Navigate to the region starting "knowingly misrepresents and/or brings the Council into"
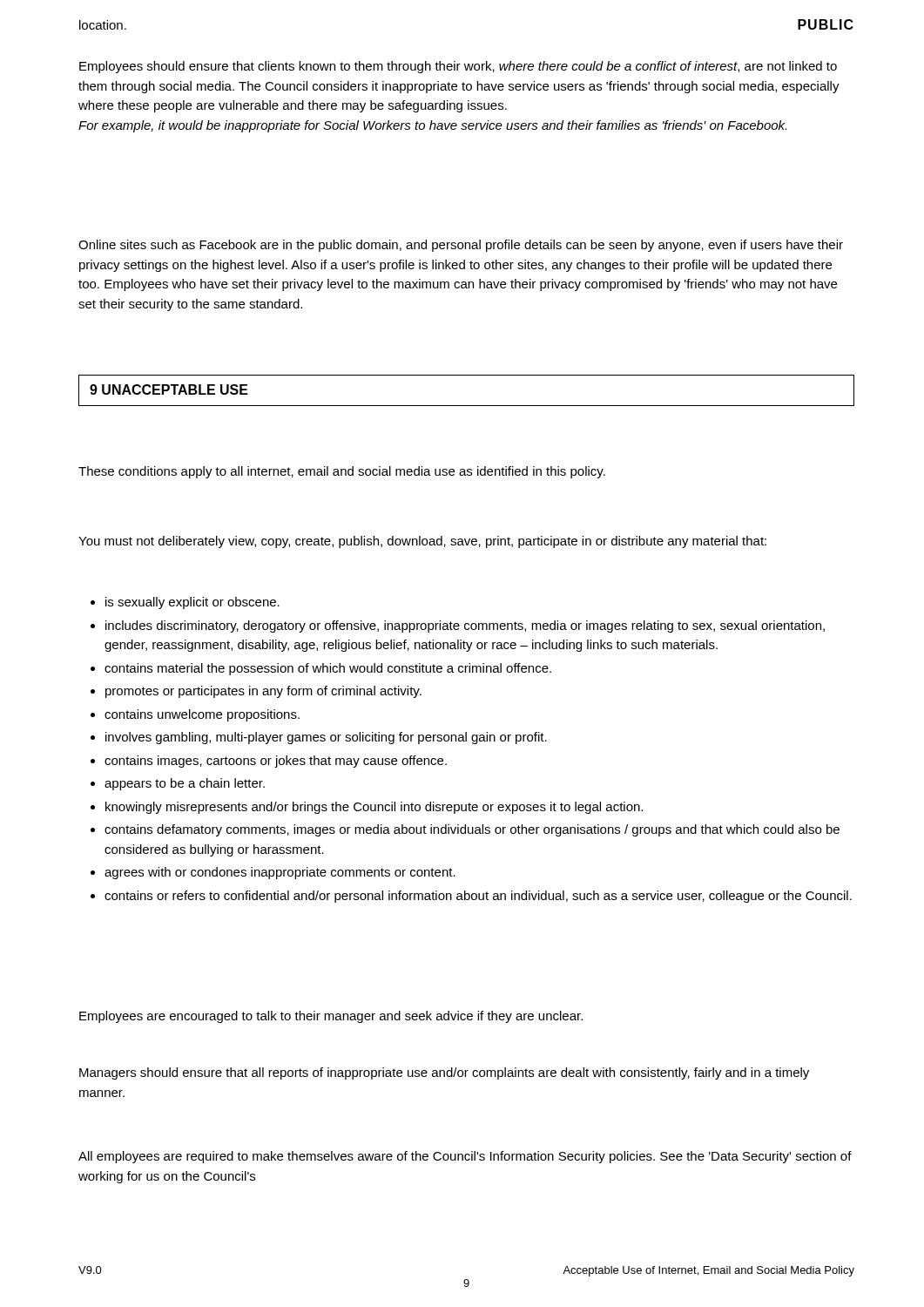 pyautogui.click(x=374, y=806)
